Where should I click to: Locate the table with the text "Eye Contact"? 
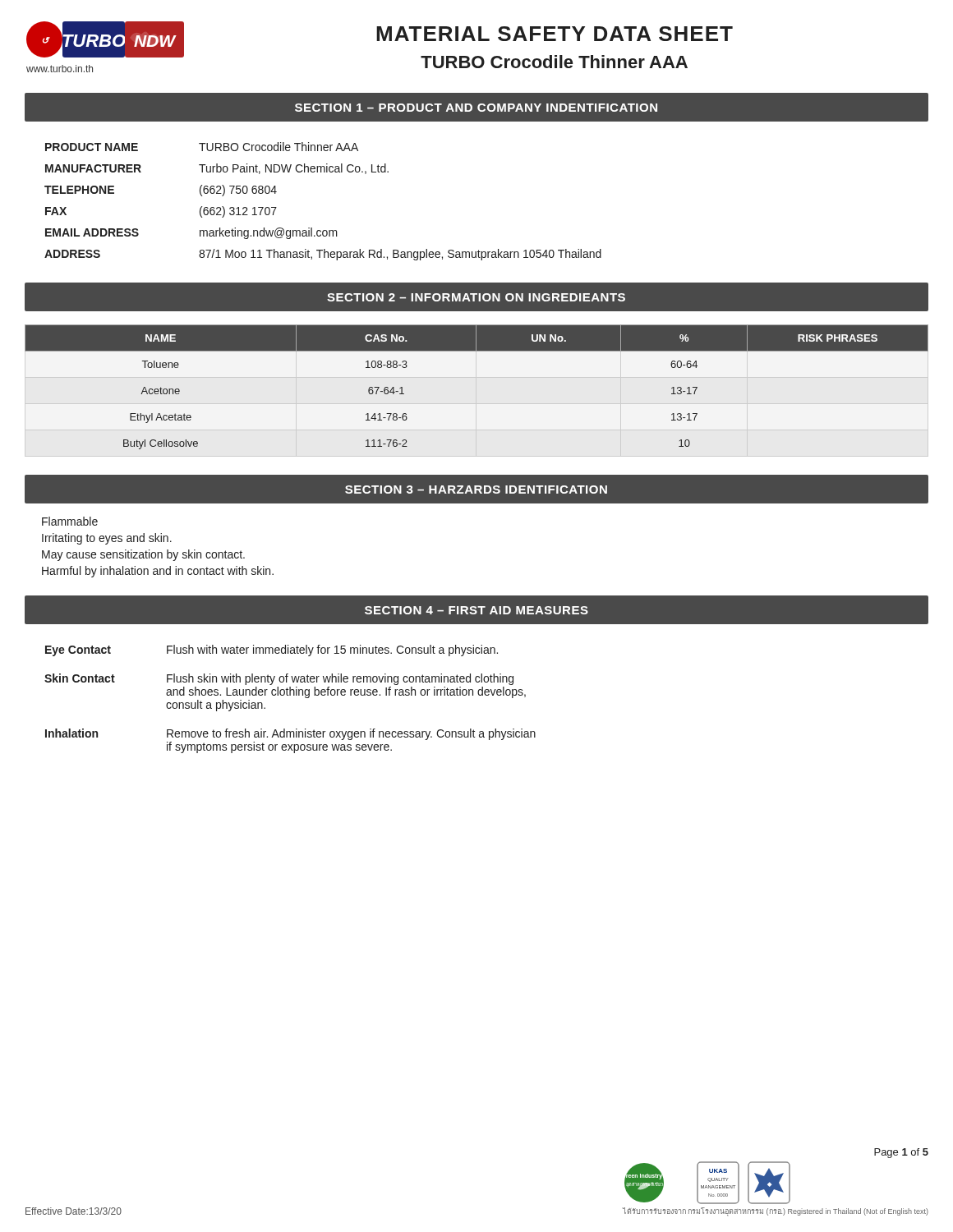476,698
